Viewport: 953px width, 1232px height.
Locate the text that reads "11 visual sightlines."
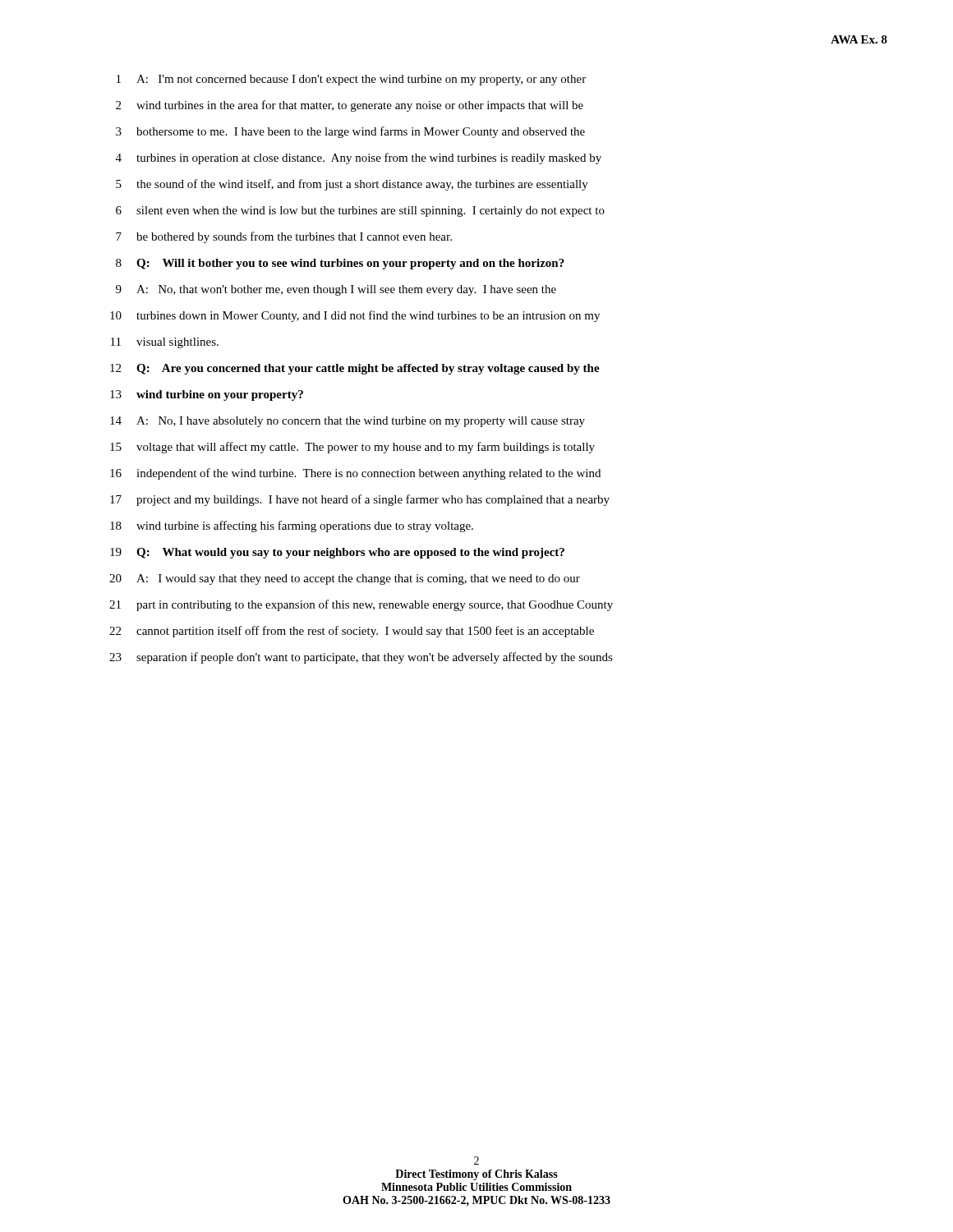tap(165, 343)
